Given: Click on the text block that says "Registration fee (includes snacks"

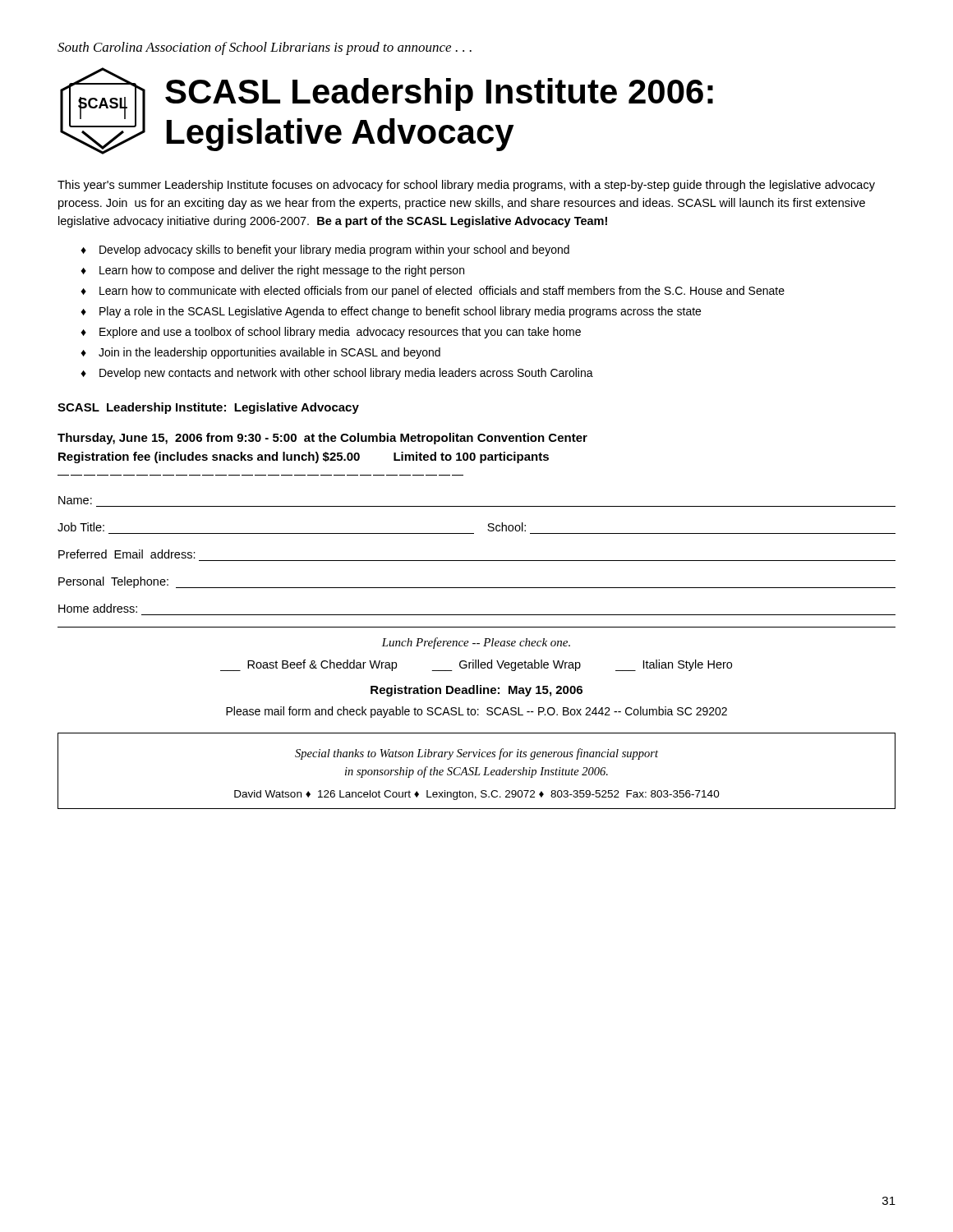Looking at the screenshot, I should pos(303,456).
